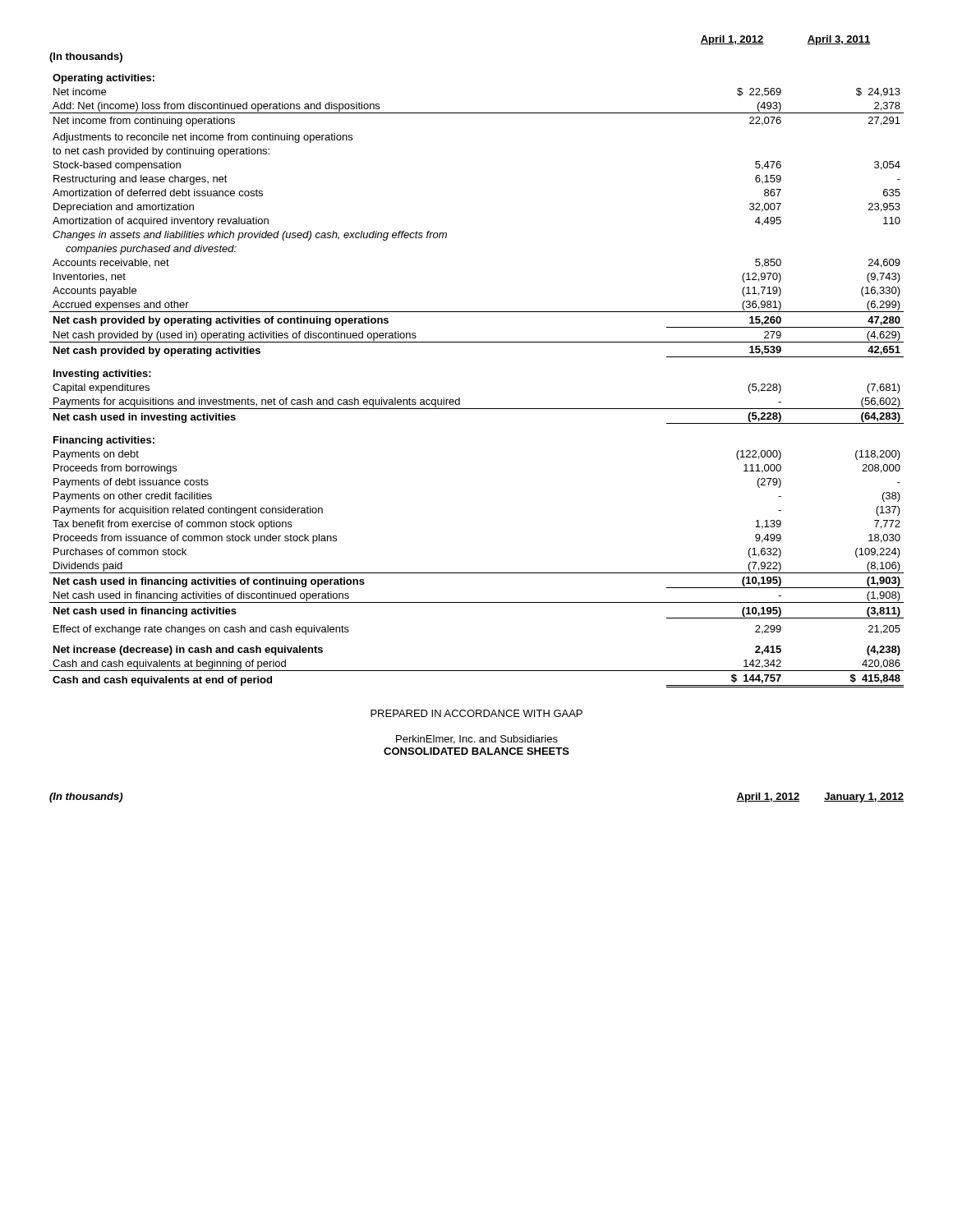This screenshot has height=1232, width=953.
Task: Locate the region starting "(In thousands) April 1,"
Action: (x=99, y=797)
